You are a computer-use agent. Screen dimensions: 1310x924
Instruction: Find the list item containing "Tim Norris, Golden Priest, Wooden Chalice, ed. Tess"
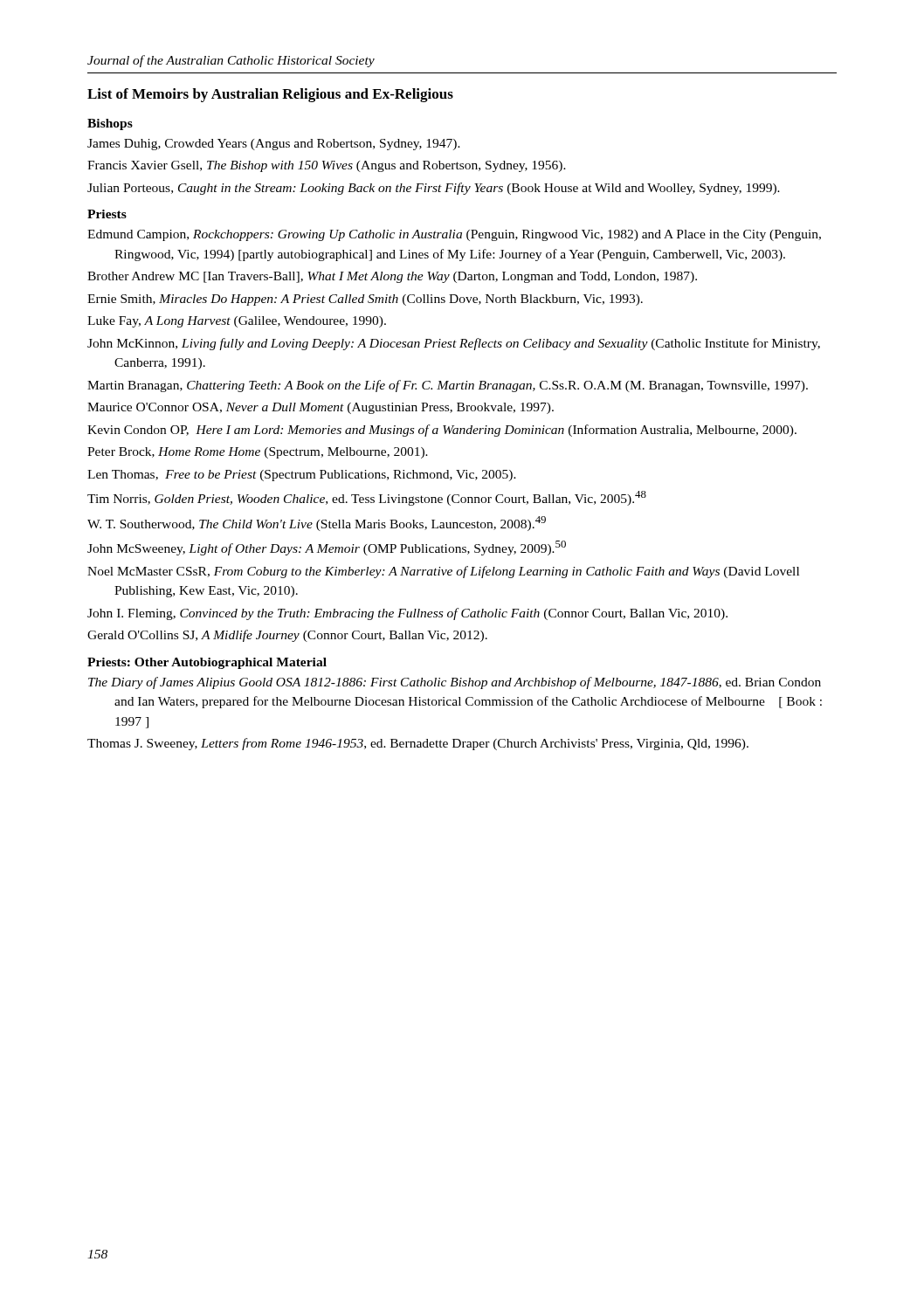(367, 497)
